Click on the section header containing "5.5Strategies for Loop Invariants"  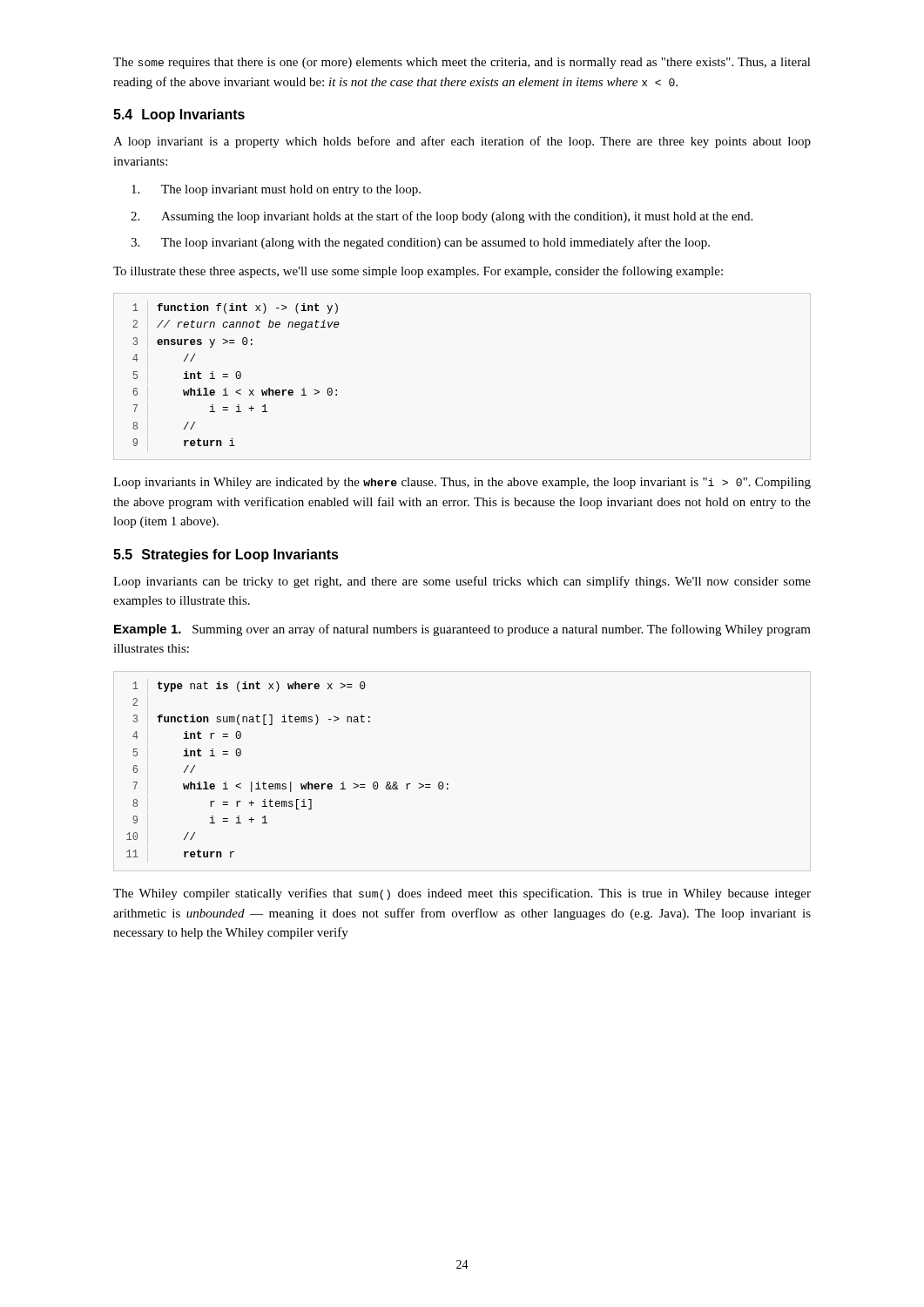pyautogui.click(x=226, y=555)
